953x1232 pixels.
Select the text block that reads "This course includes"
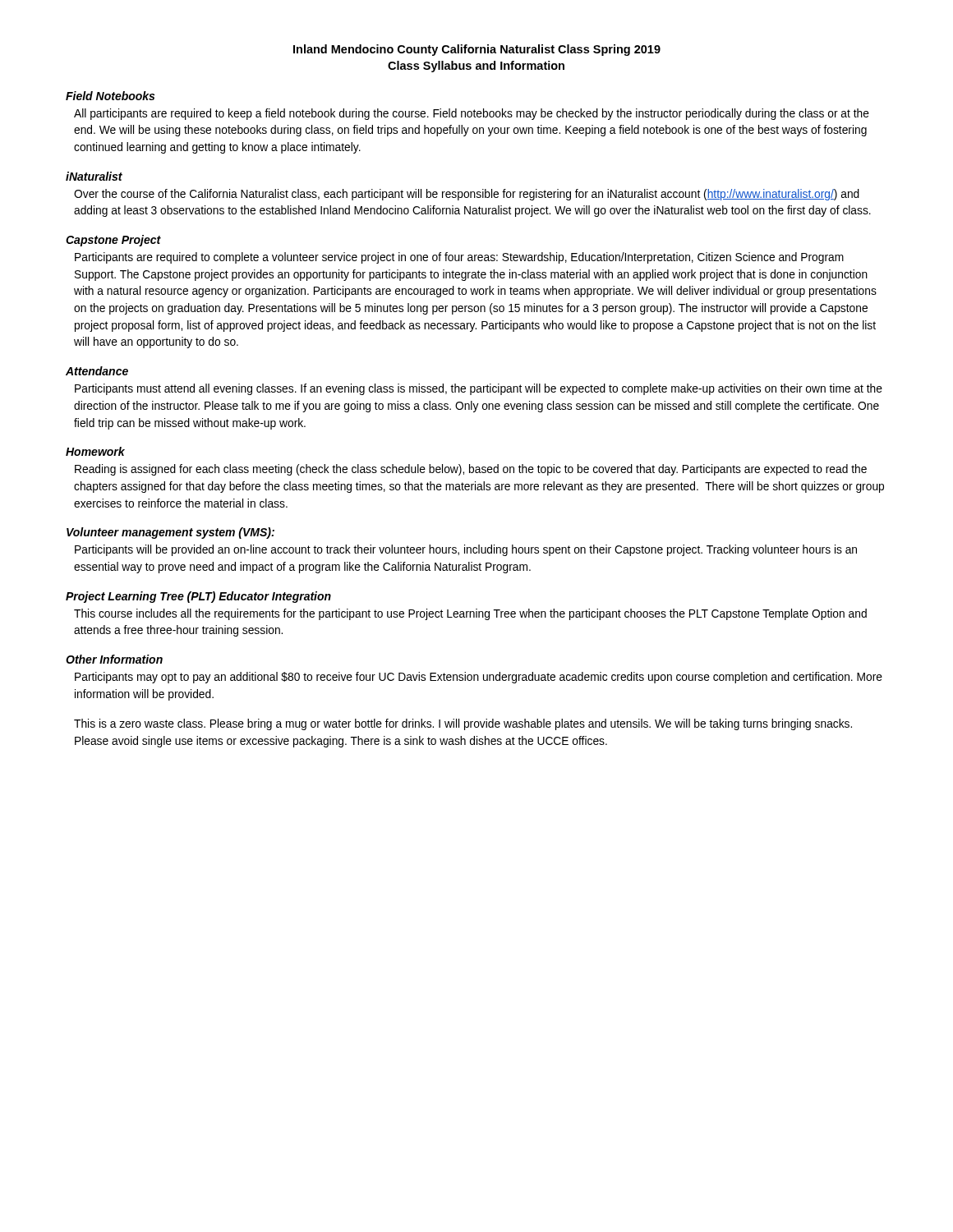481,623
